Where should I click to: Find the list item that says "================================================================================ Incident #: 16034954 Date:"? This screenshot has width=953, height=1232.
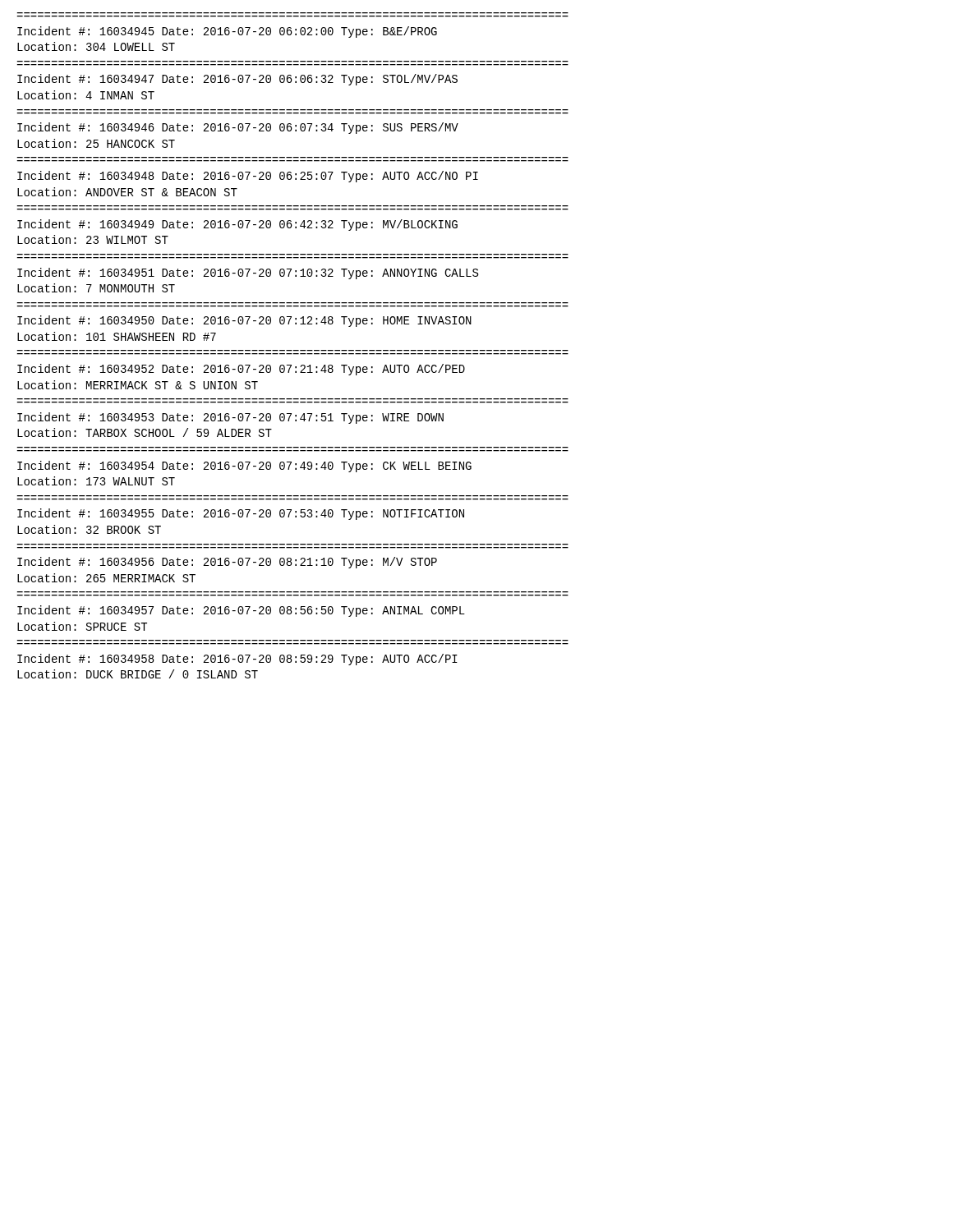tap(476, 467)
